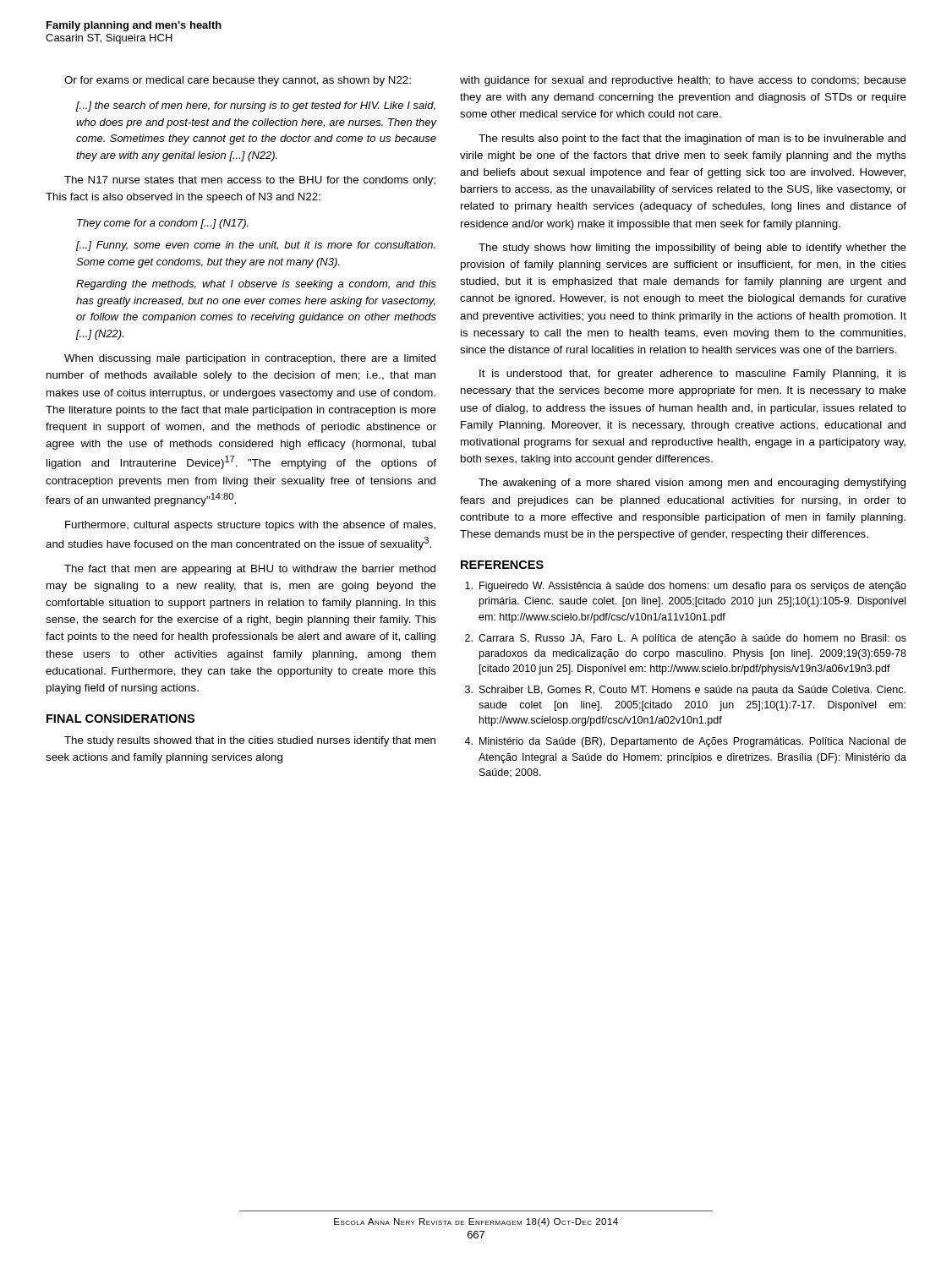Point to the block beginning "3. Schraiber LB,"
952x1268 pixels.
pos(683,705)
